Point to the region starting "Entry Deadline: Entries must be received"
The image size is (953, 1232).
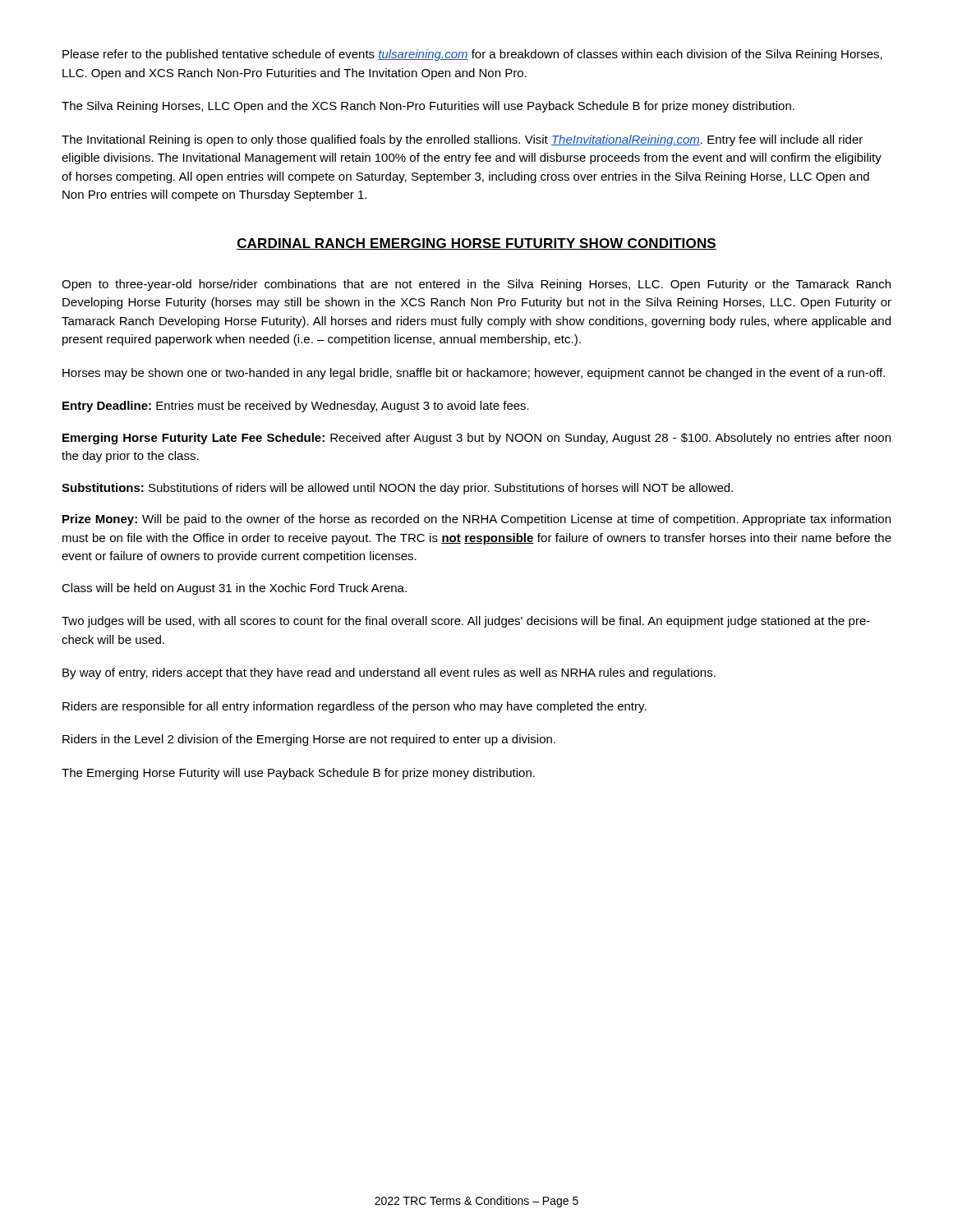(296, 405)
